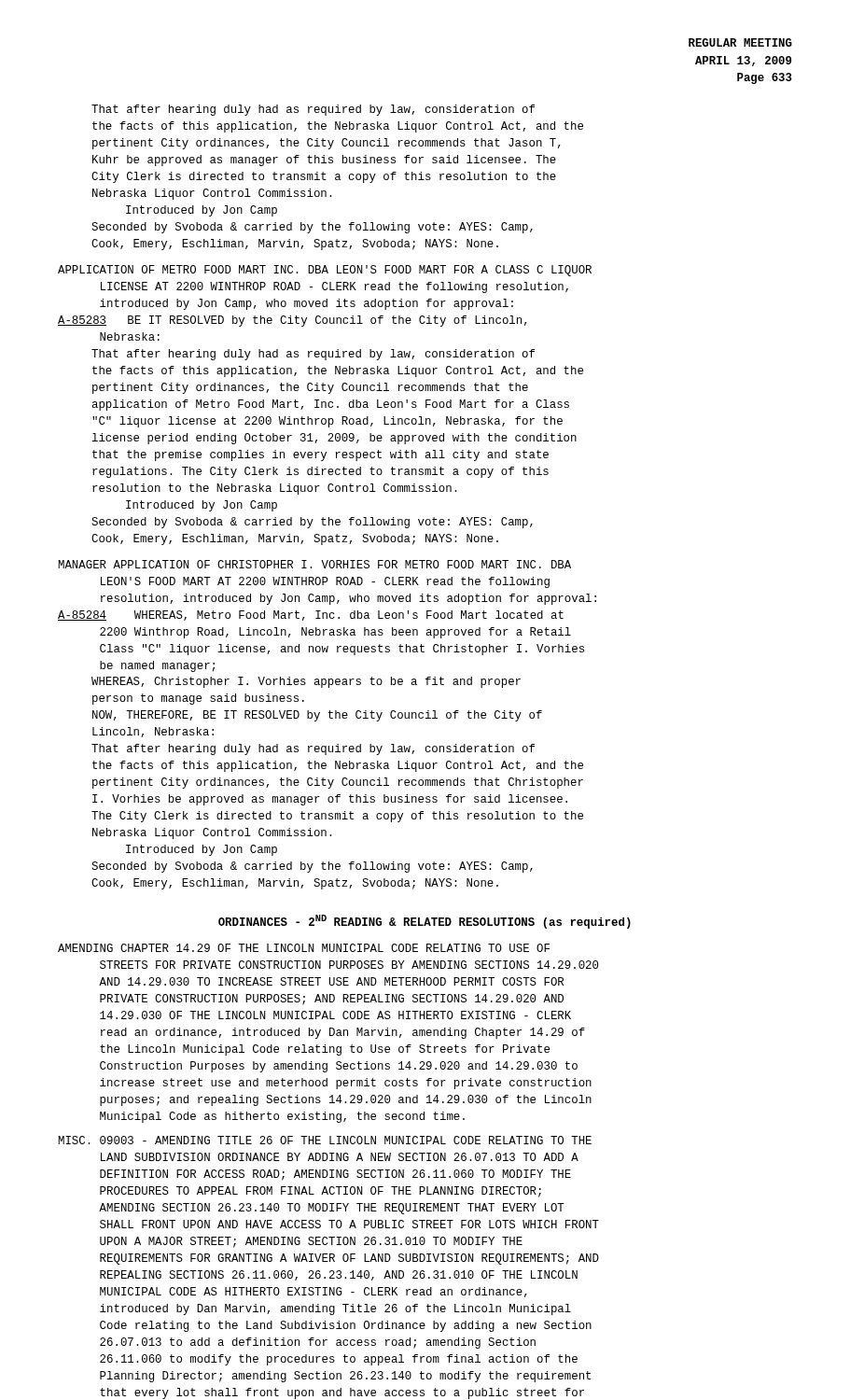This screenshot has height=1400, width=850.
Task: Locate the block of text that opens with "APPLICATION OF METRO FOOD"
Action: (x=425, y=406)
